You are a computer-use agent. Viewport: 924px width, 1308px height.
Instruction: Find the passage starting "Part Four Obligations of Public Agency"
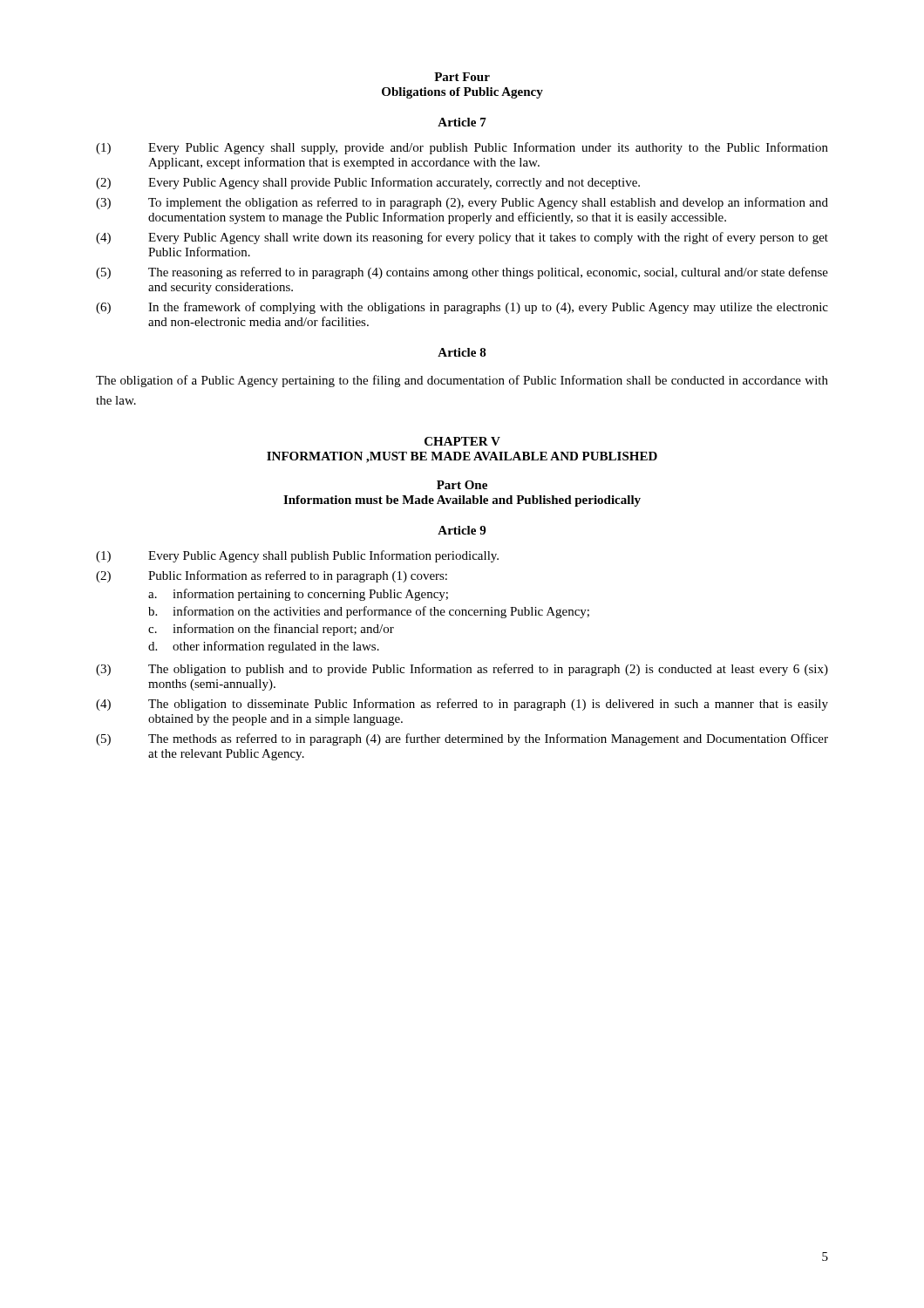point(462,84)
